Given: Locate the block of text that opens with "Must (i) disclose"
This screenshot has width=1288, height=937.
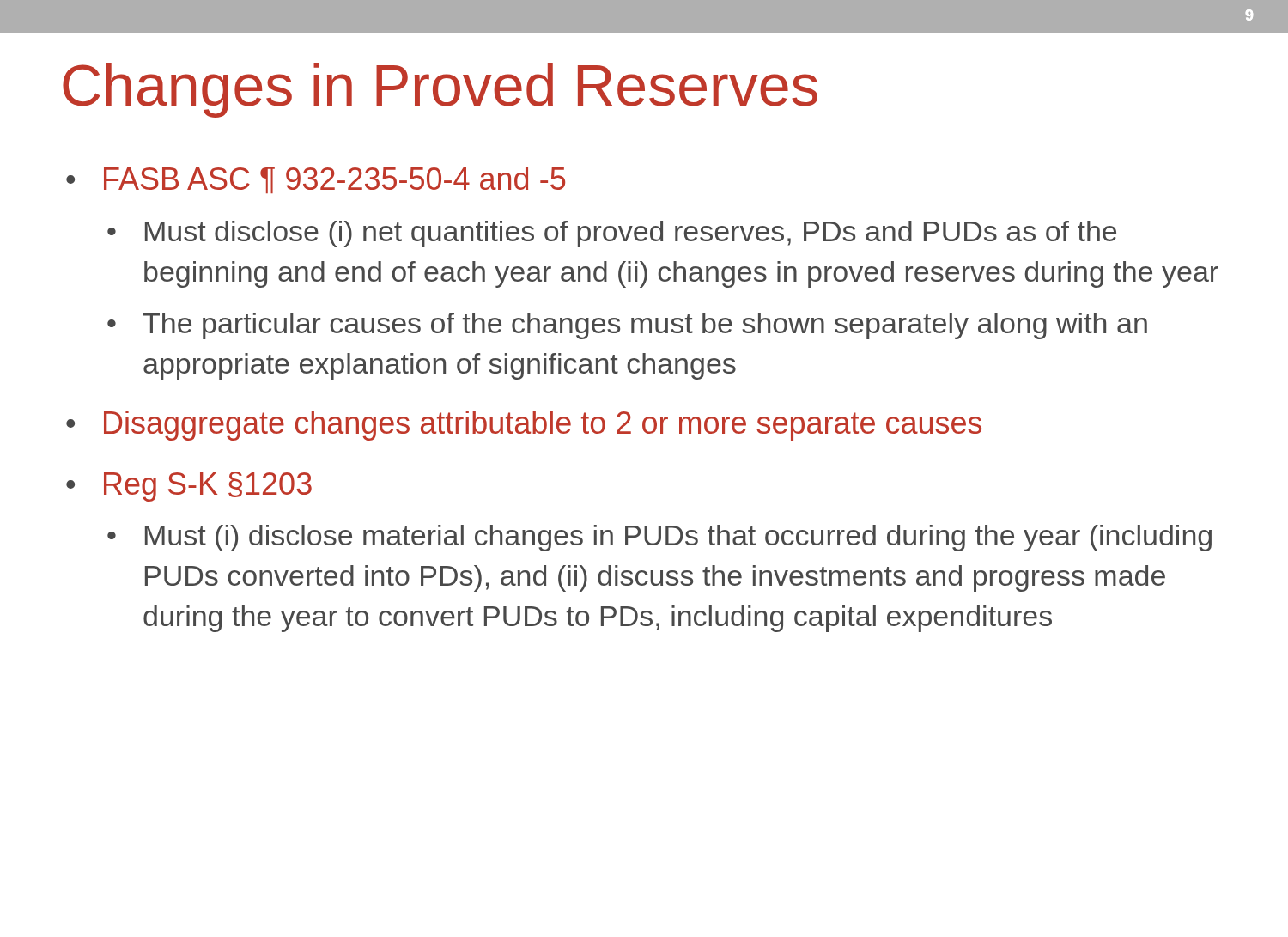Looking at the screenshot, I should [678, 576].
